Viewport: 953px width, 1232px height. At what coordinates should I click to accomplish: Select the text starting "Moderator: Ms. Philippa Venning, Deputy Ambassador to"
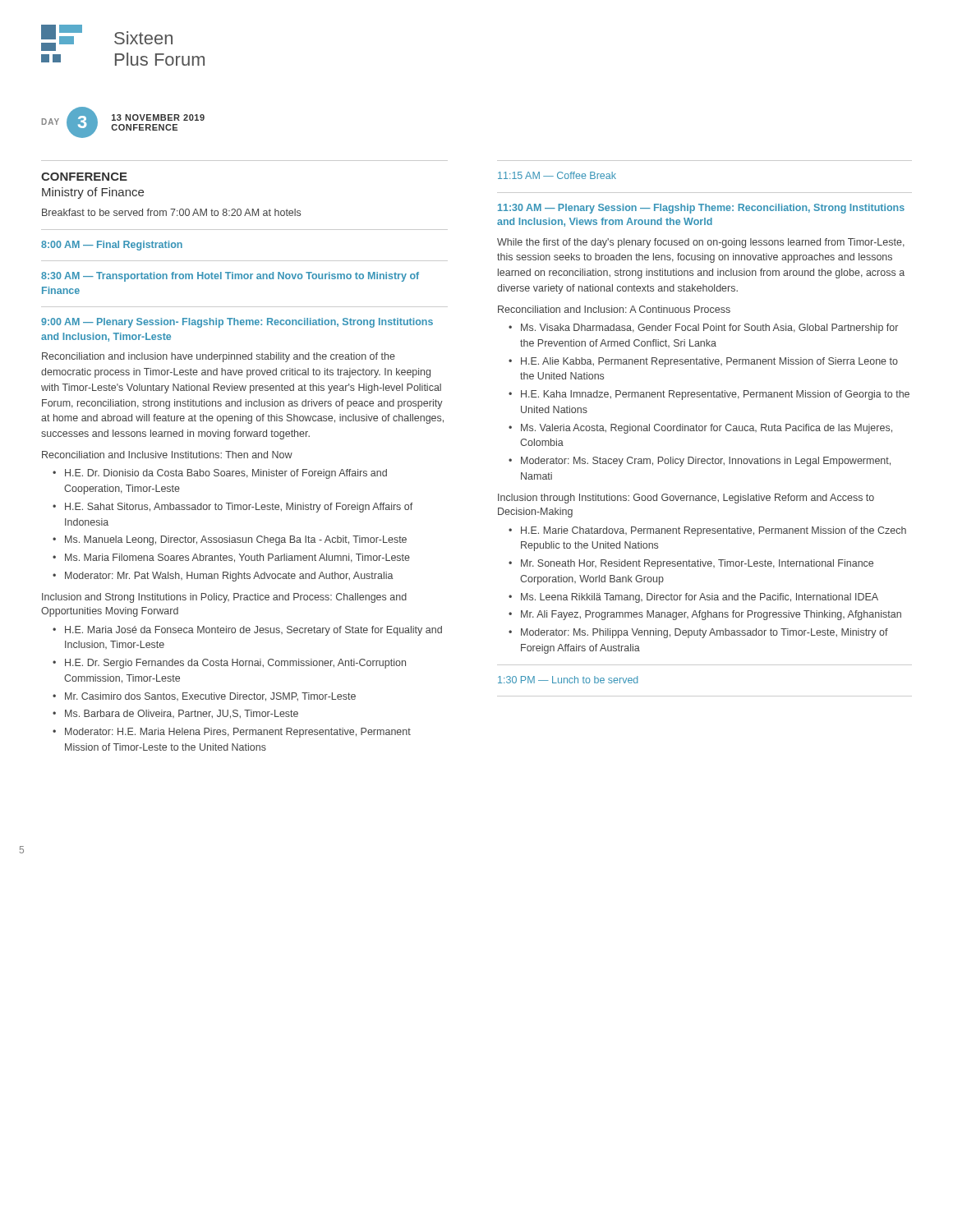712,640
